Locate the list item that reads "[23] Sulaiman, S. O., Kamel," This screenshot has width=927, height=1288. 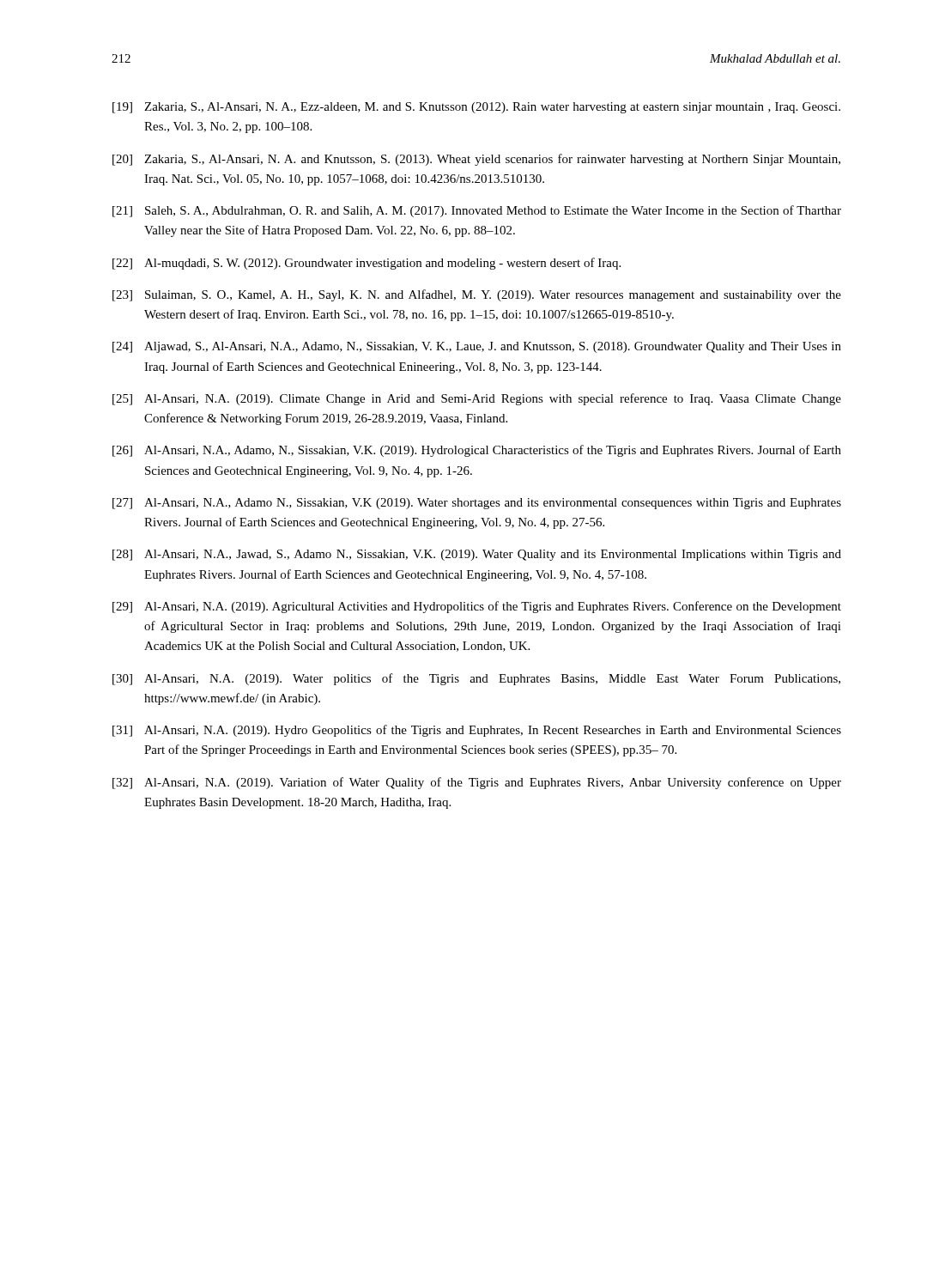tap(476, 305)
